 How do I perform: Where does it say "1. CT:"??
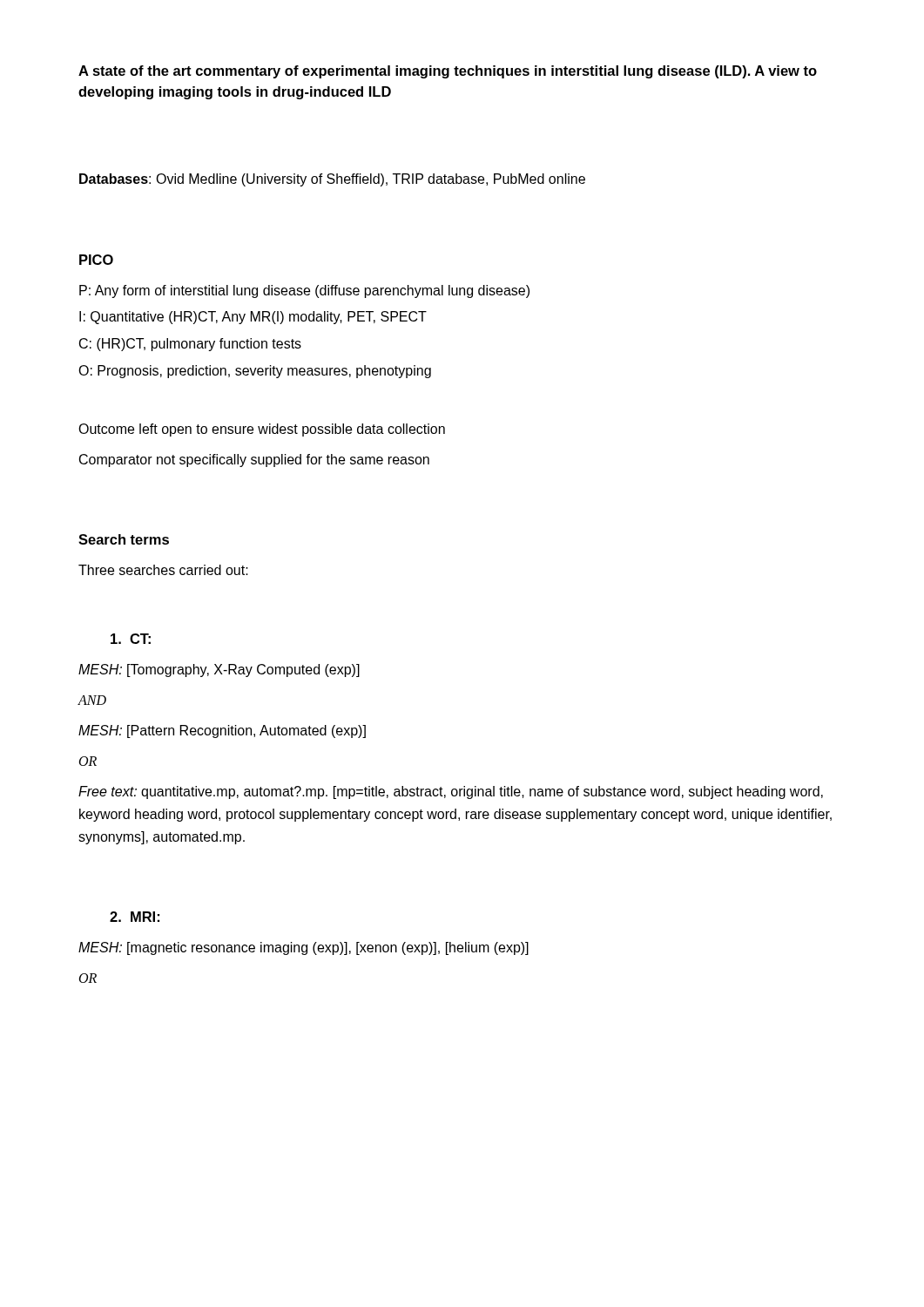(131, 639)
